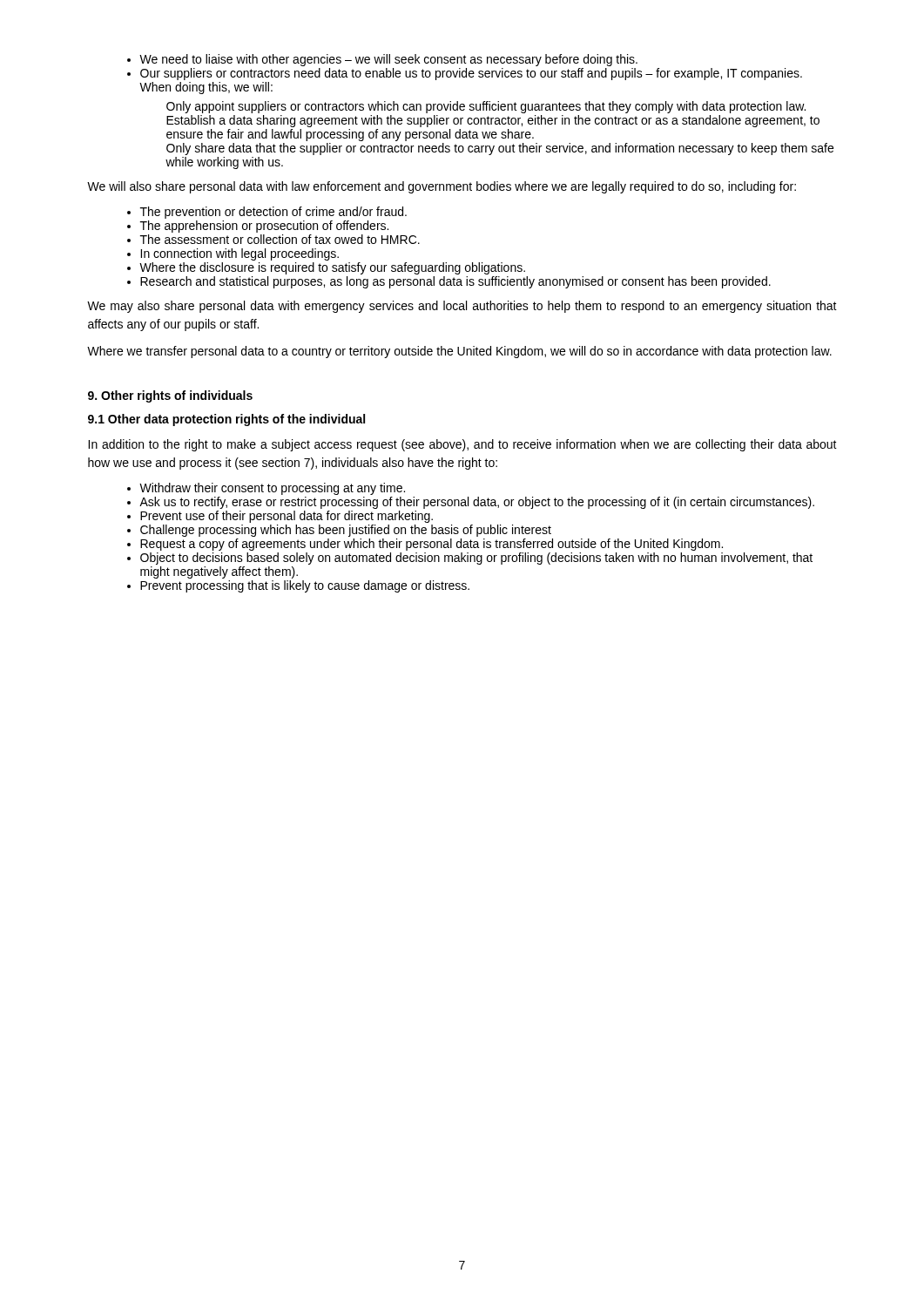
Task: Locate the element starting "9. Other rights of individuals"
Action: (170, 396)
